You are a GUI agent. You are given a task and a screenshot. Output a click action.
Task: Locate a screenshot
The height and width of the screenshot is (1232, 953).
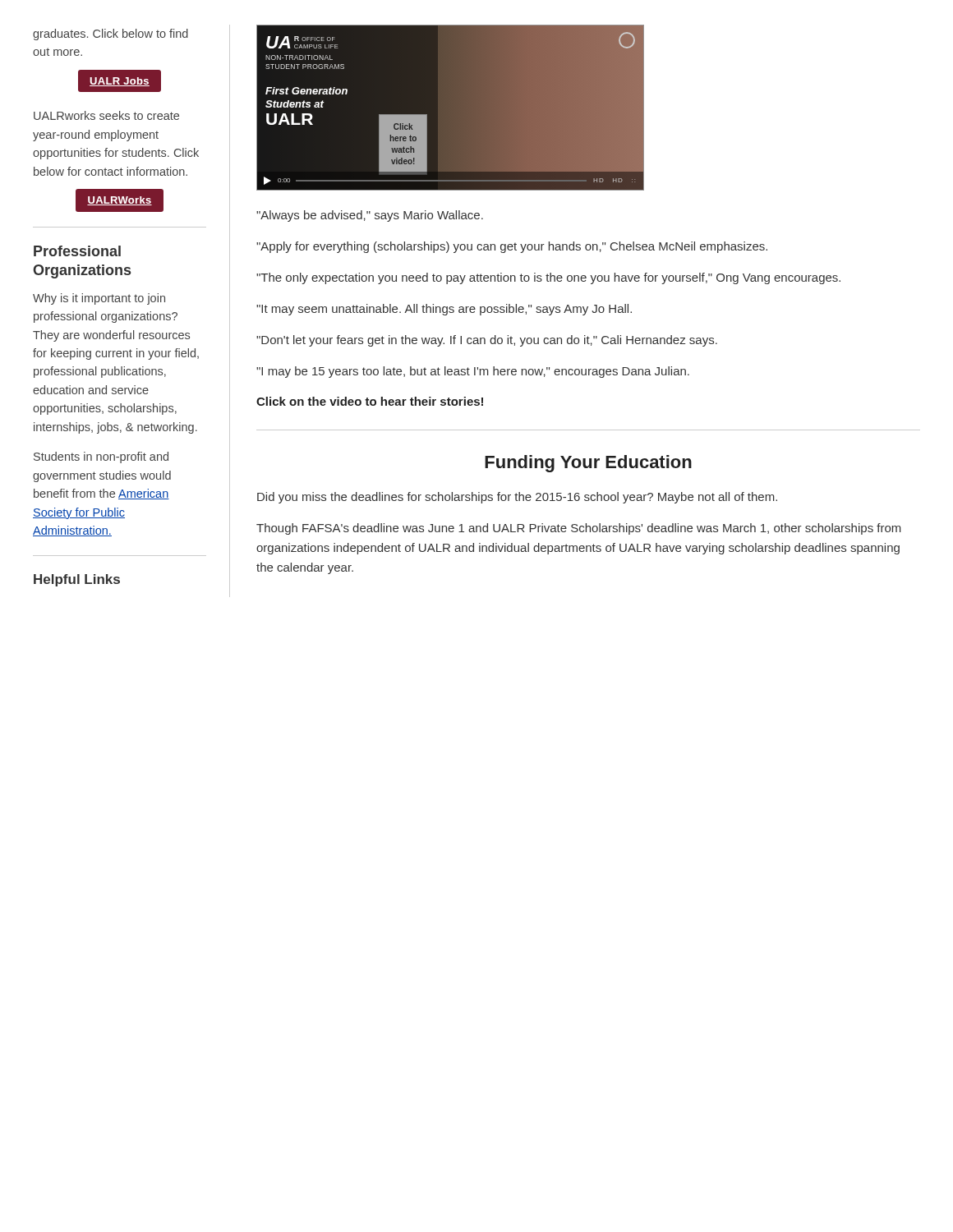(x=450, y=108)
